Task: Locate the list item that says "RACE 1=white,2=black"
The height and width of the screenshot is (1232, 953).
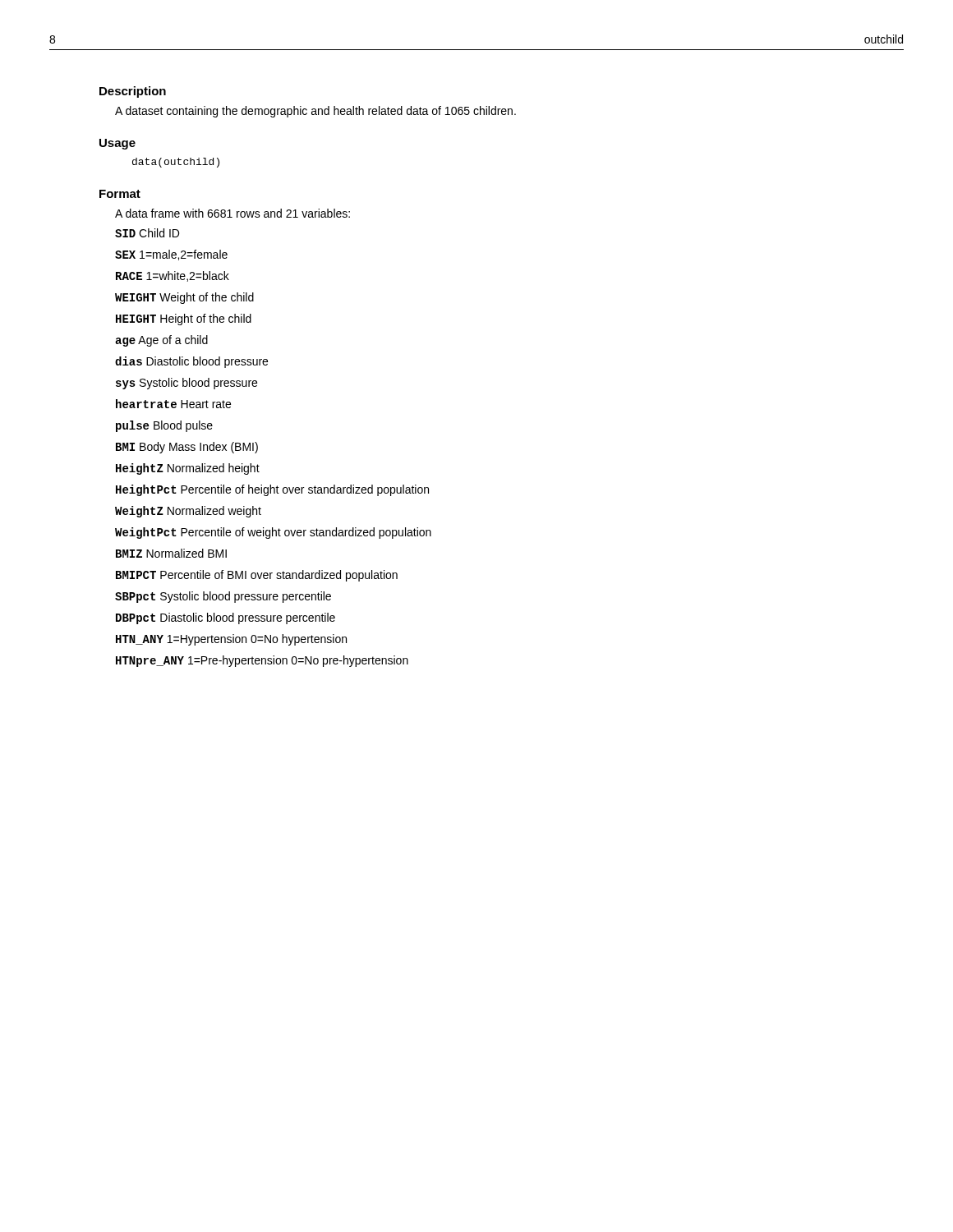Action: 172,276
